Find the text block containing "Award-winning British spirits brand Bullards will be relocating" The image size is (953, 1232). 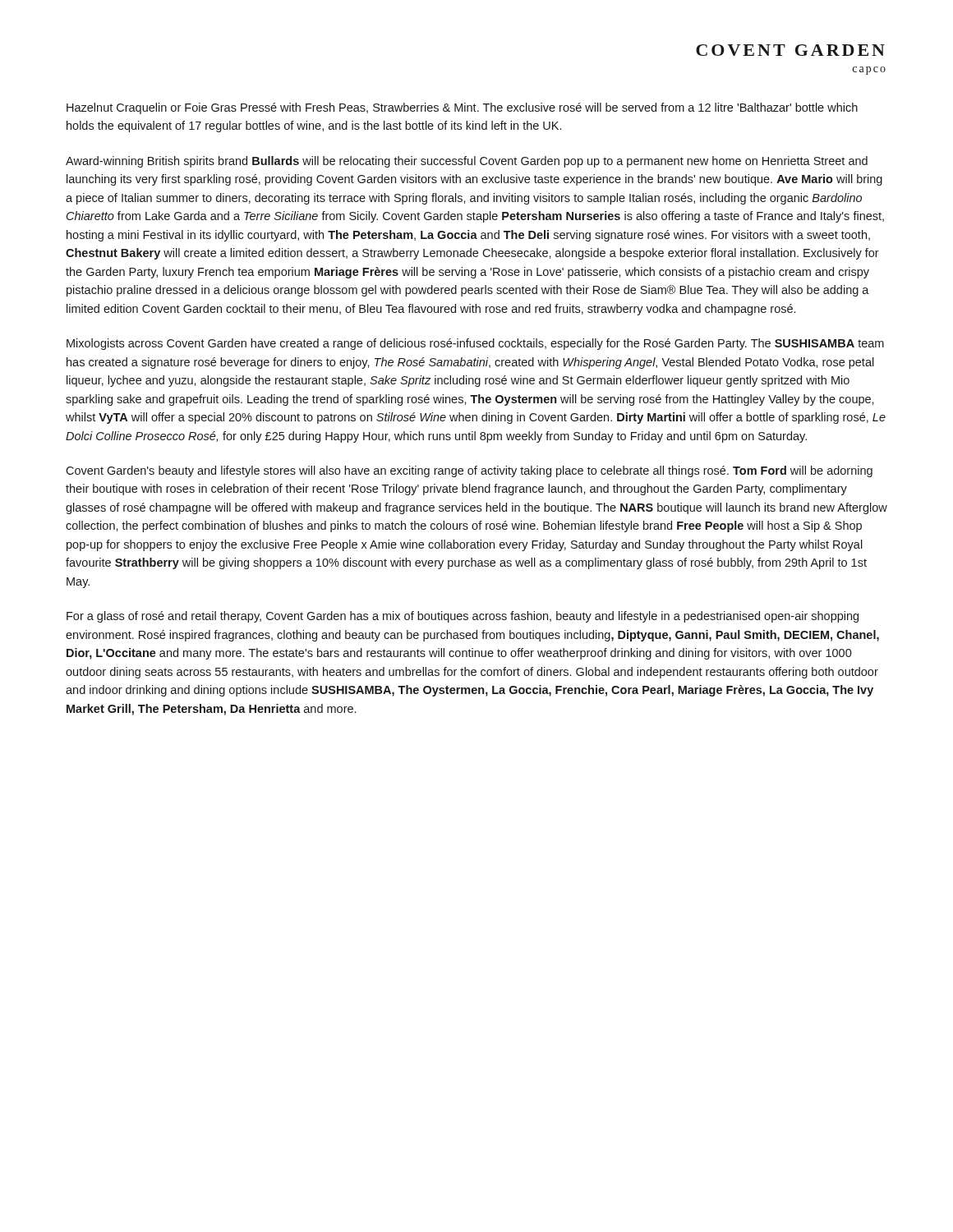[x=475, y=235]
